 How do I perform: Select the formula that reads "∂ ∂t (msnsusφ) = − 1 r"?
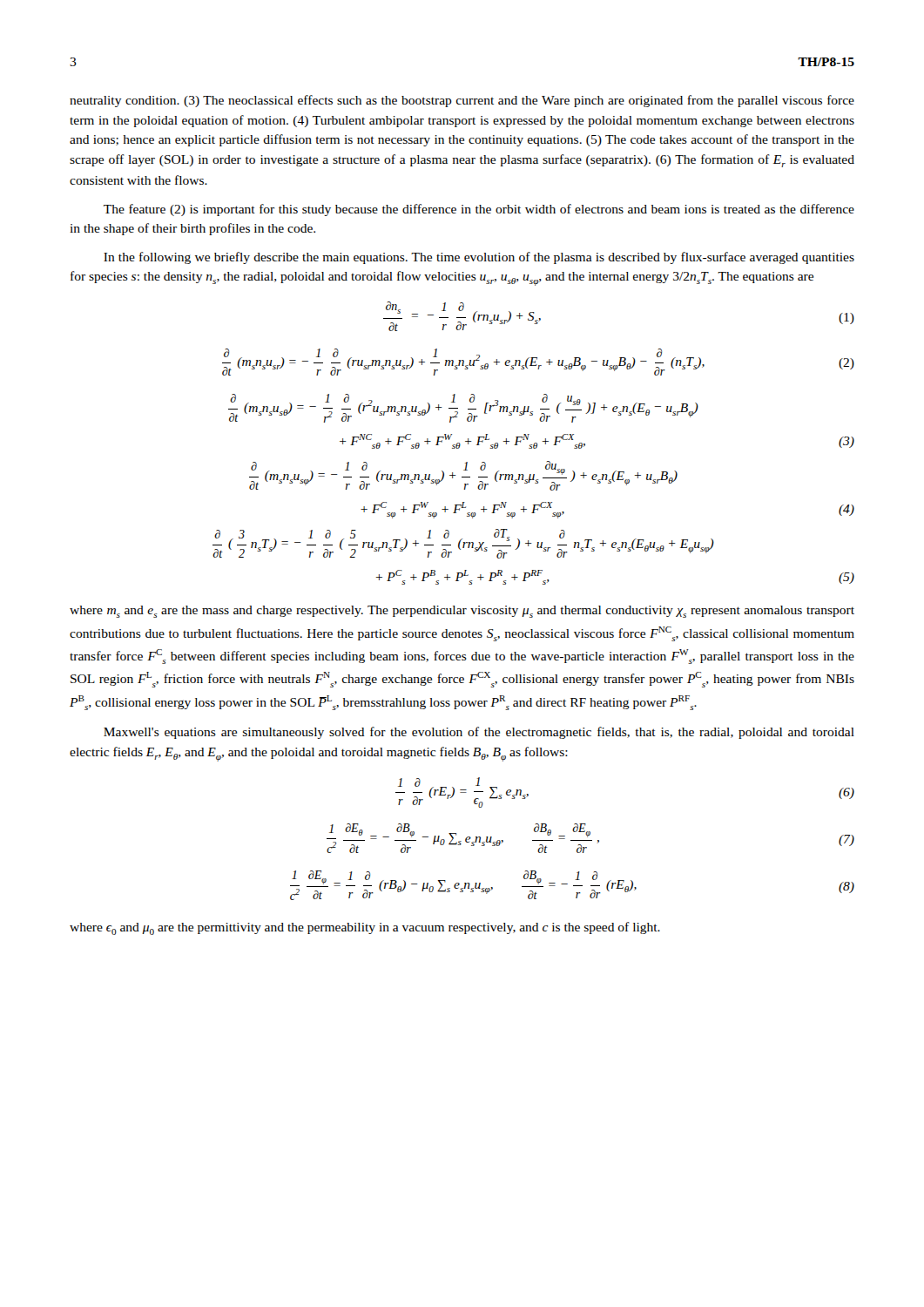[x=462, y=489]
